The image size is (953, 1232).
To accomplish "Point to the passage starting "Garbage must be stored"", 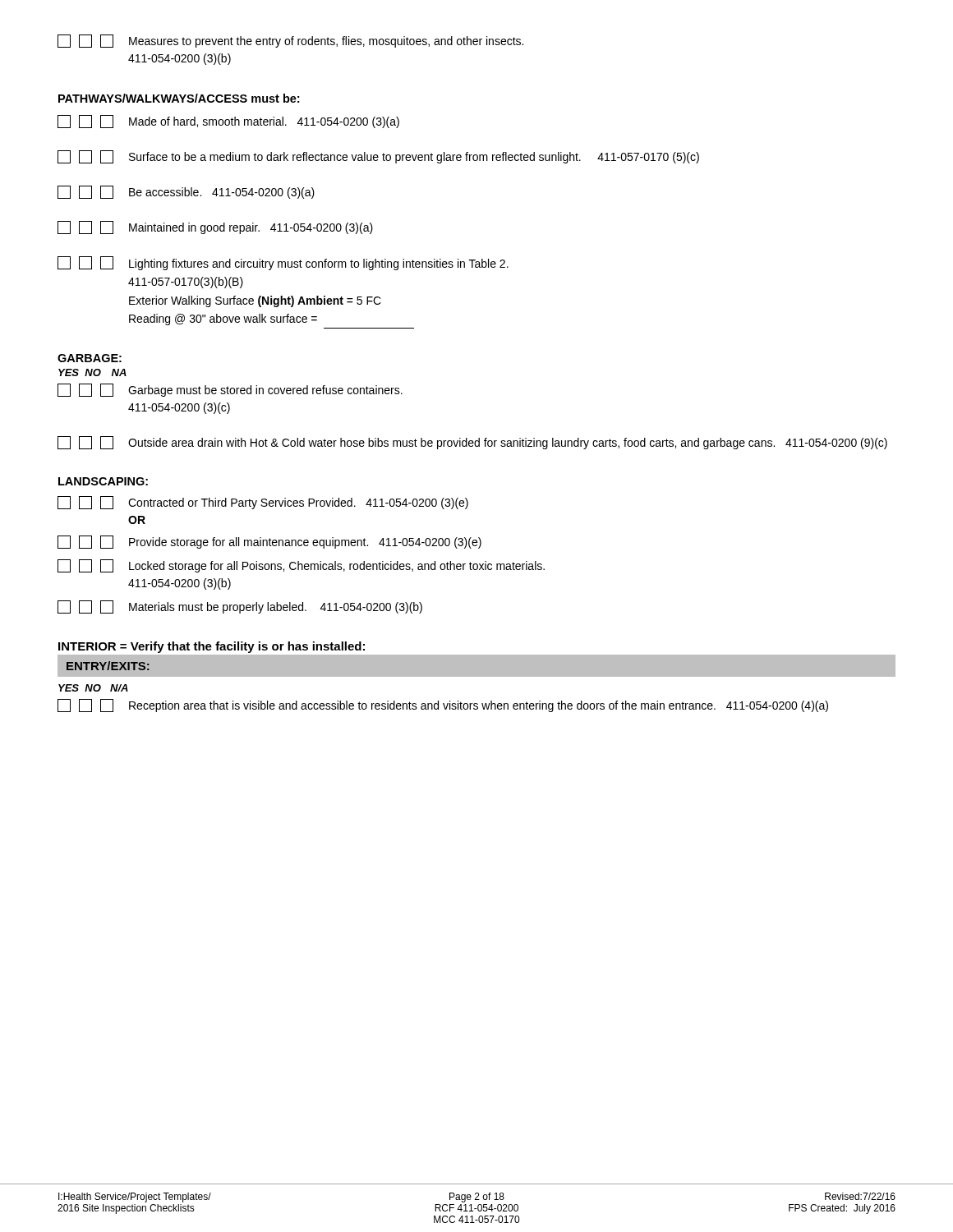I will coord(230,399).
